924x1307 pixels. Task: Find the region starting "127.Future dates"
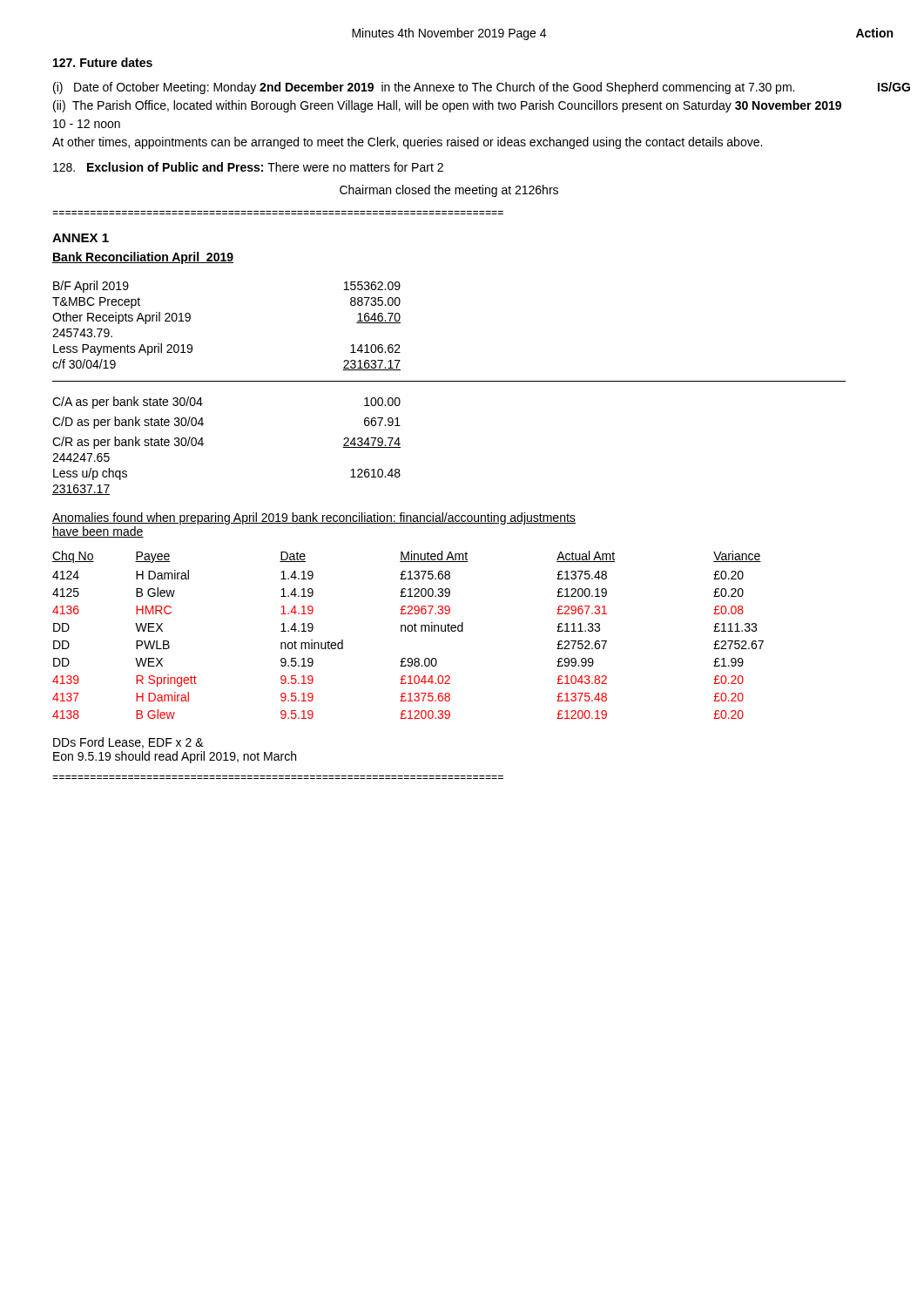(102, 63)
